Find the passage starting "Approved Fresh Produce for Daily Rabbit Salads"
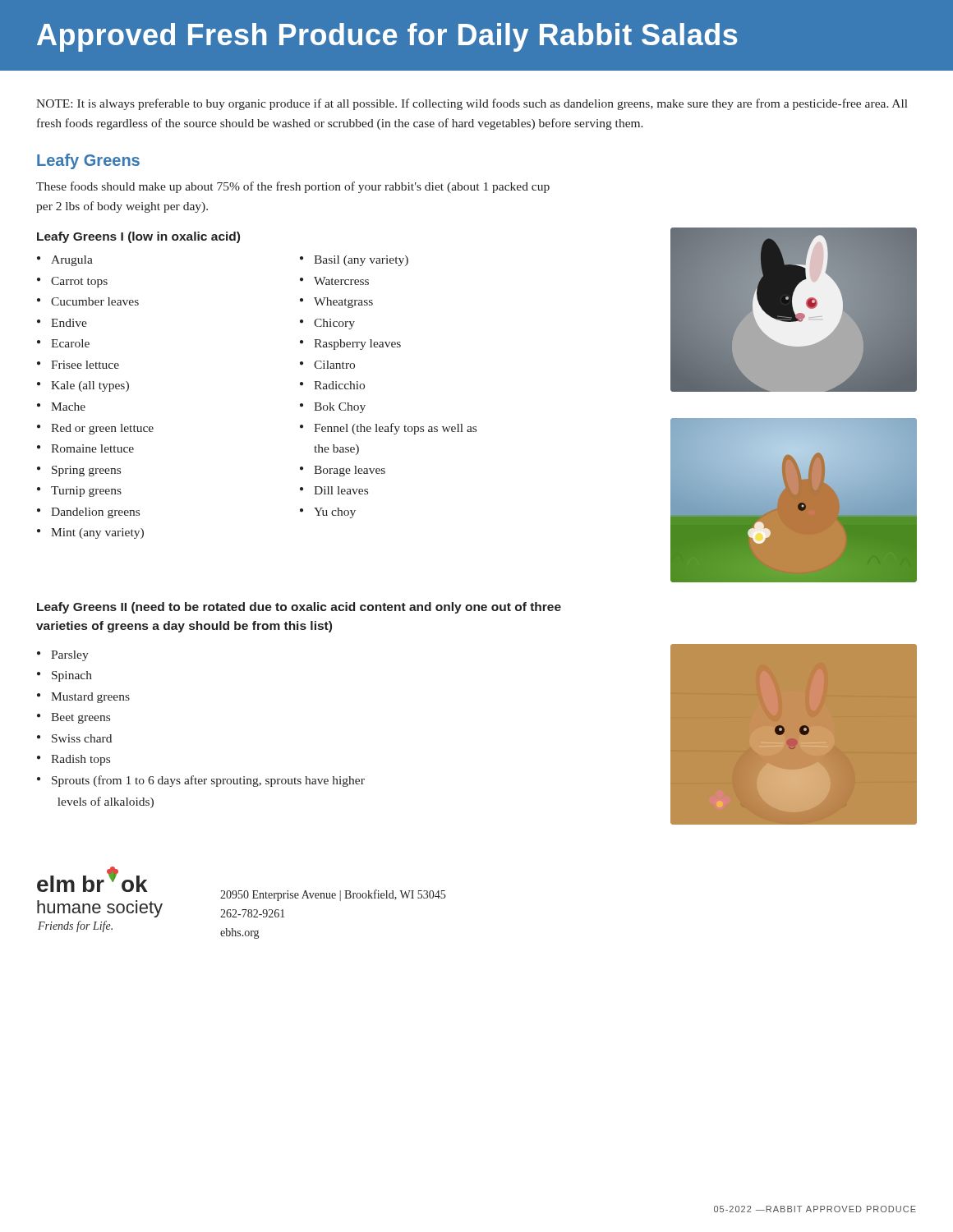953x1232 pixels. (x=476, y=35)
